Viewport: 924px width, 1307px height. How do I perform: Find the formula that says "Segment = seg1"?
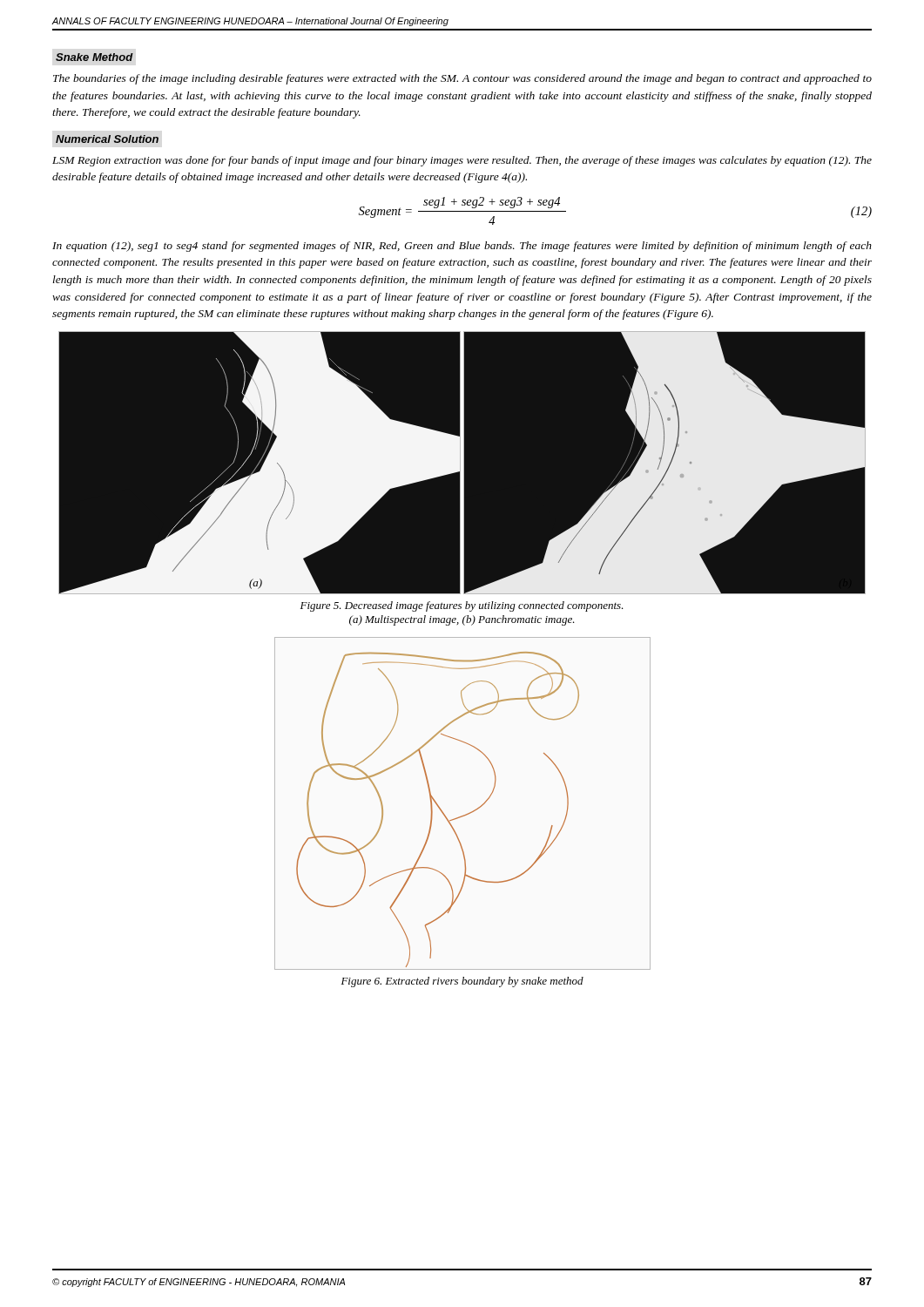[492, 211]
